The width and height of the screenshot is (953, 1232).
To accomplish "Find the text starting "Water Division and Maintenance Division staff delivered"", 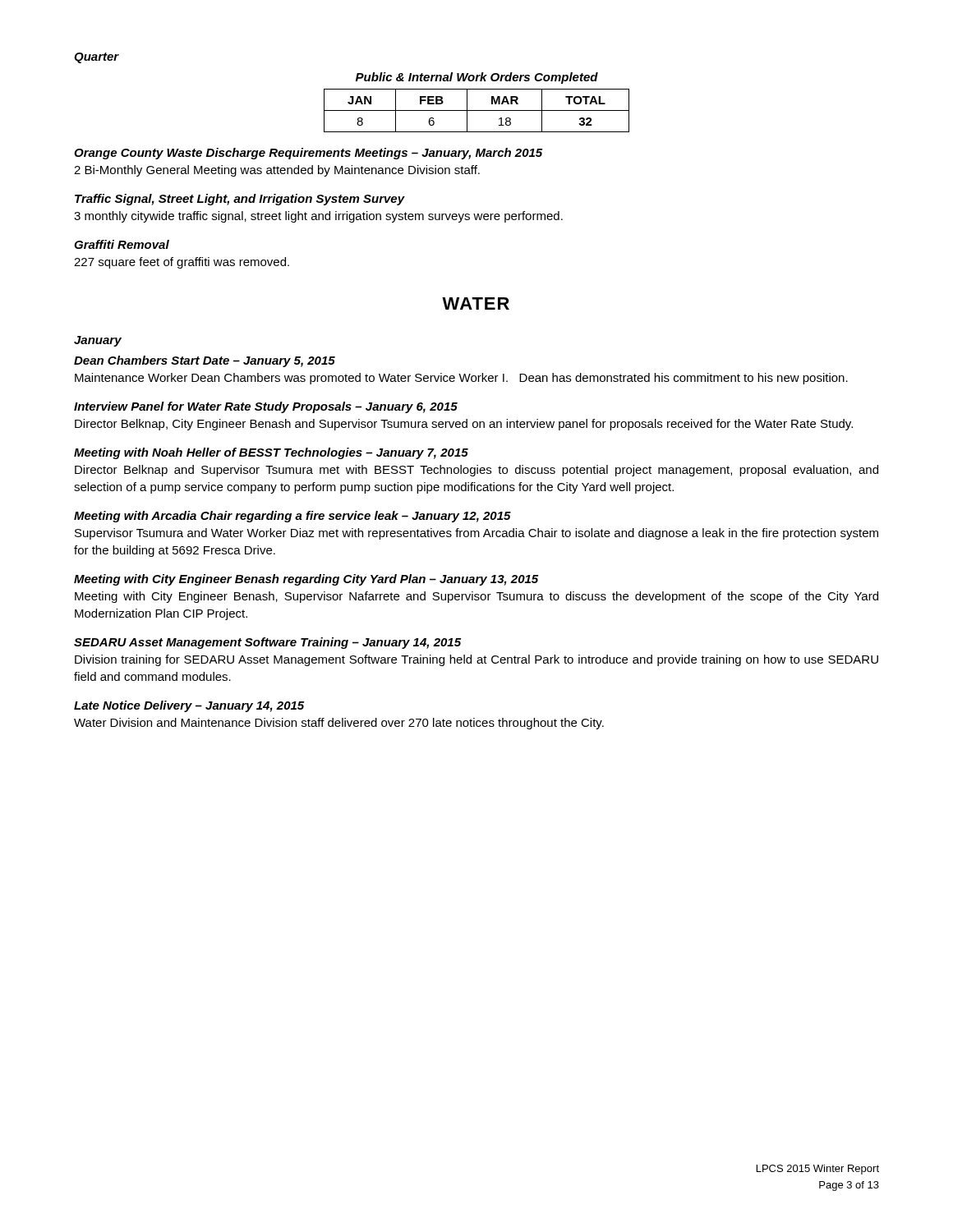I will [339, 722].
